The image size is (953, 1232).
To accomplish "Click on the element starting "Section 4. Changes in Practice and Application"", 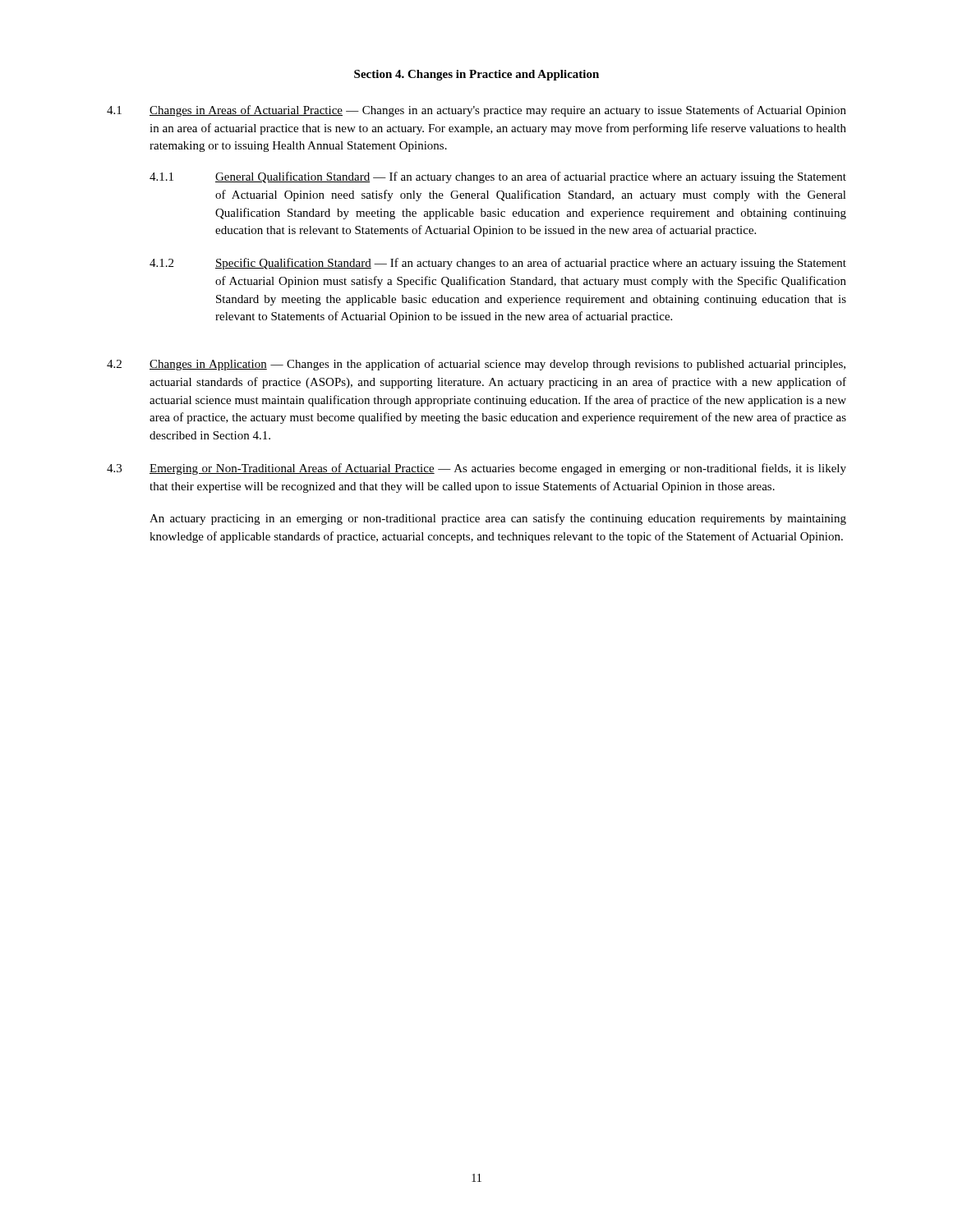I will tap(476, 74).
